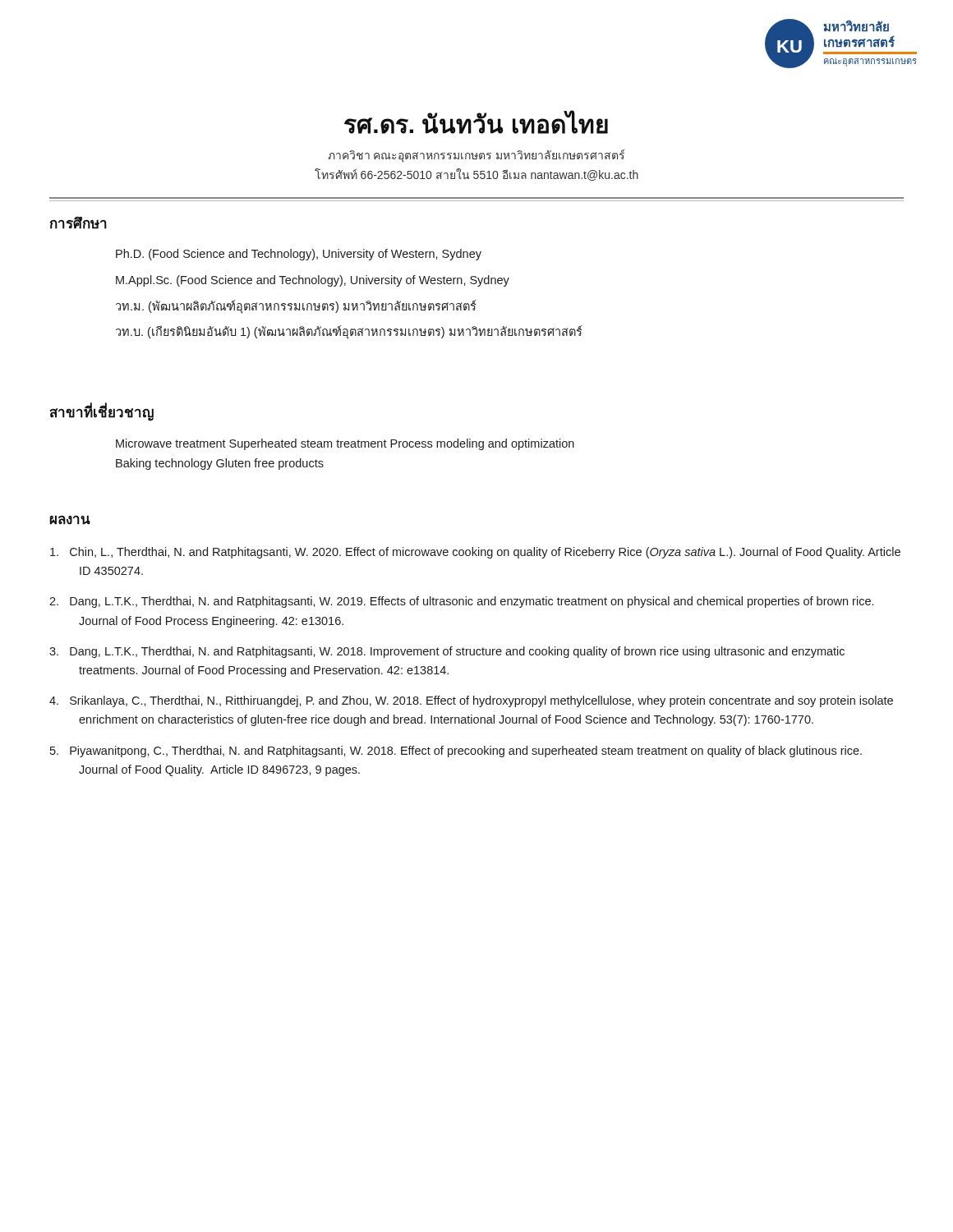Locate the passage starting "วท.ม. (พัฒนาผลิตภัณฑ์อุตสาหกรรมเกษตร) มหาวิทยาลัยเกษตรศาสตร์"
Viewport: 953px width, 1232px height.
pyautogui.click(x=296, y=306)
